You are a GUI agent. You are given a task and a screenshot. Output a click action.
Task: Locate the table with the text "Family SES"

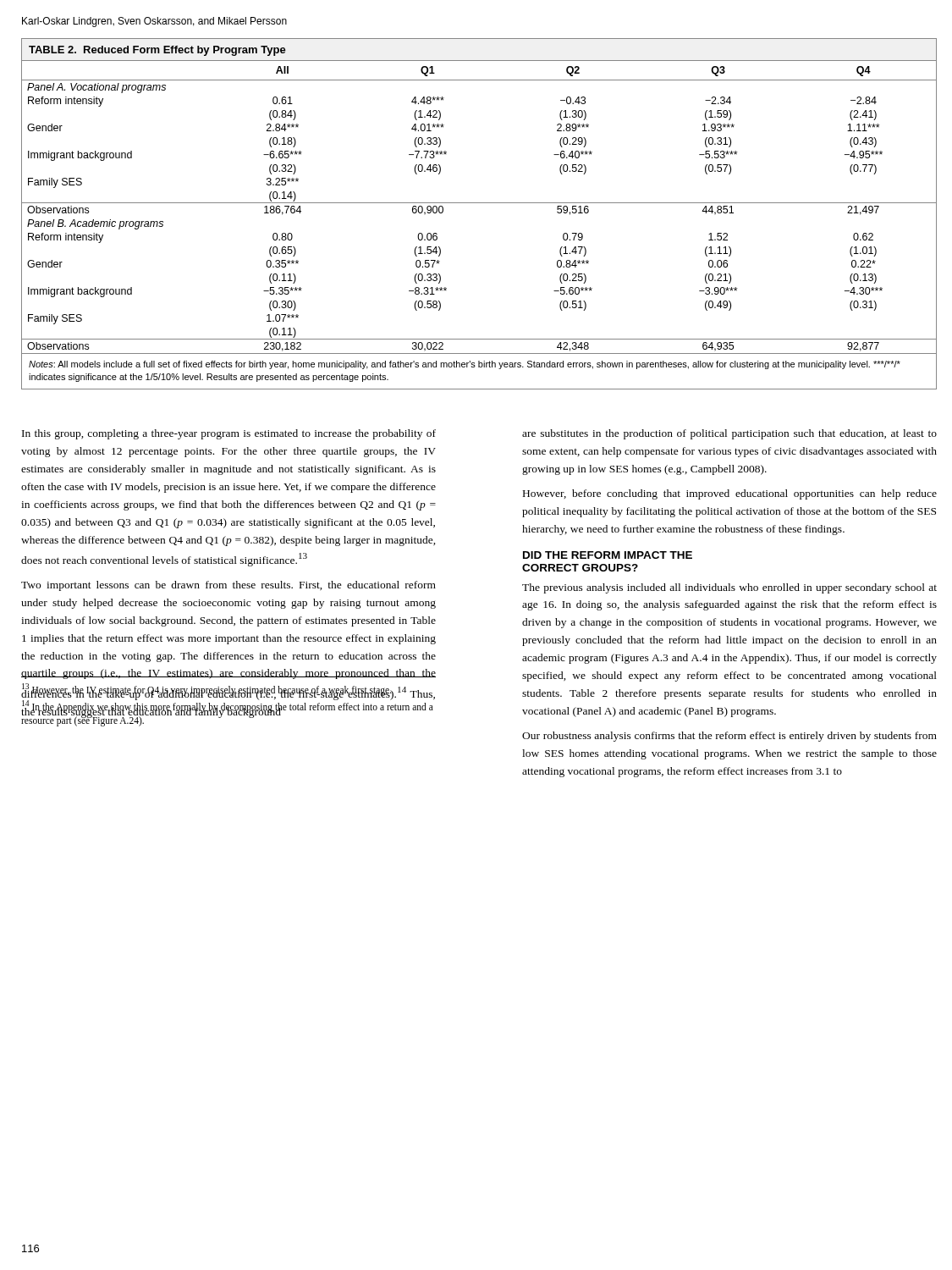click(x=479, y=214)
